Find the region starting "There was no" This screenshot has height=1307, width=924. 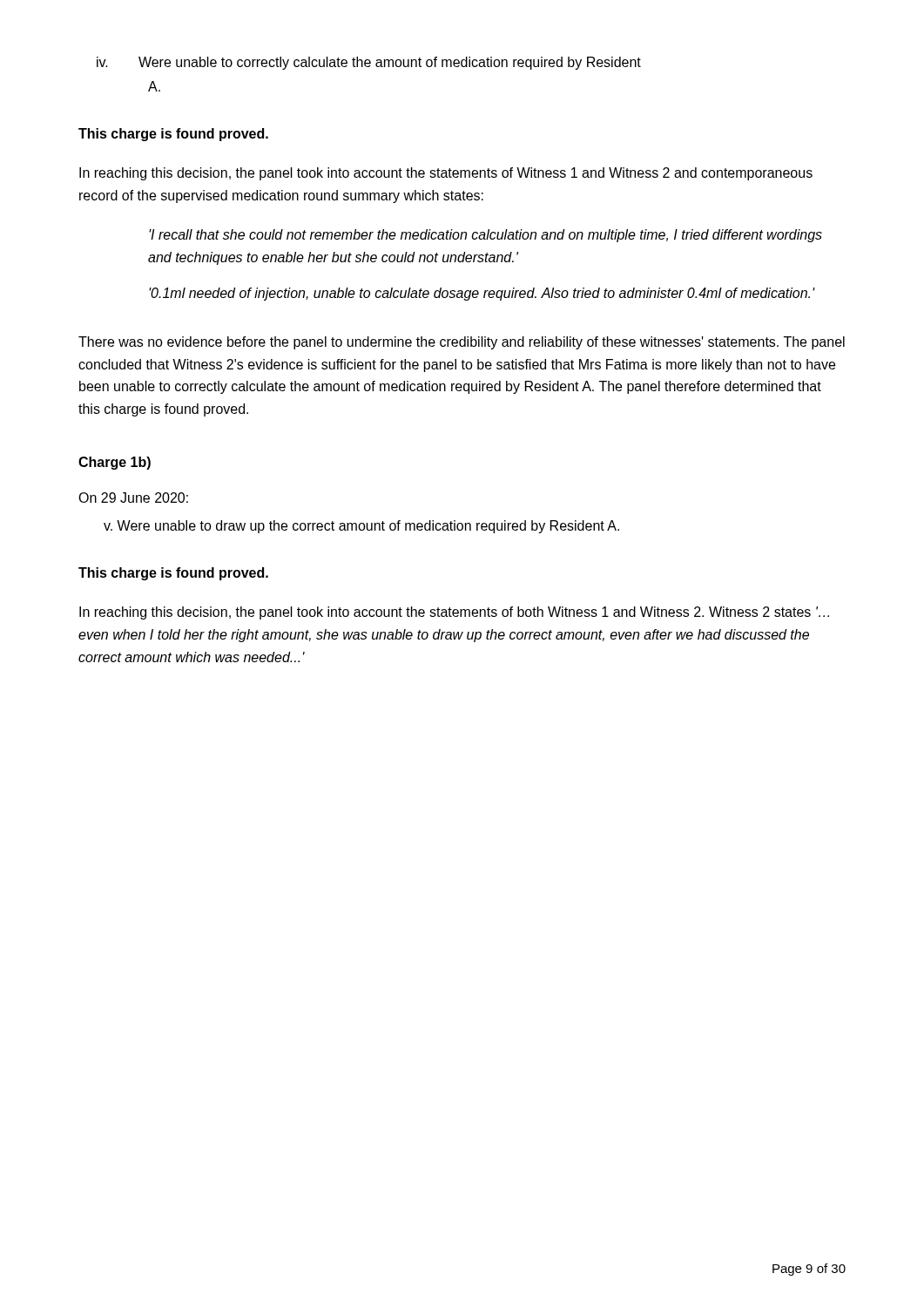click(462, 375)
